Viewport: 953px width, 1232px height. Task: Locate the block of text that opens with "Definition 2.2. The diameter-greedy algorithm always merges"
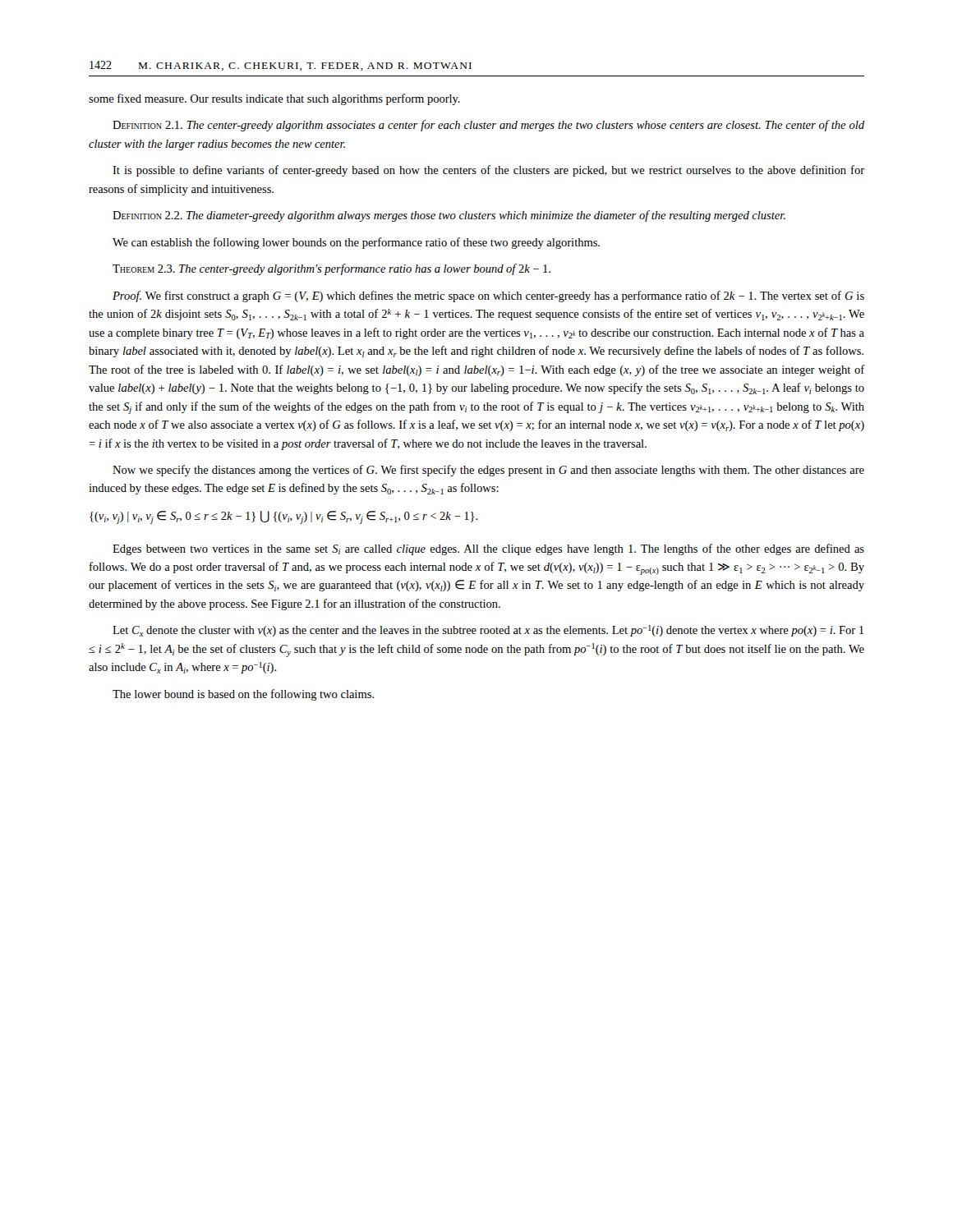pyautogui.click(x=476, y=216)
